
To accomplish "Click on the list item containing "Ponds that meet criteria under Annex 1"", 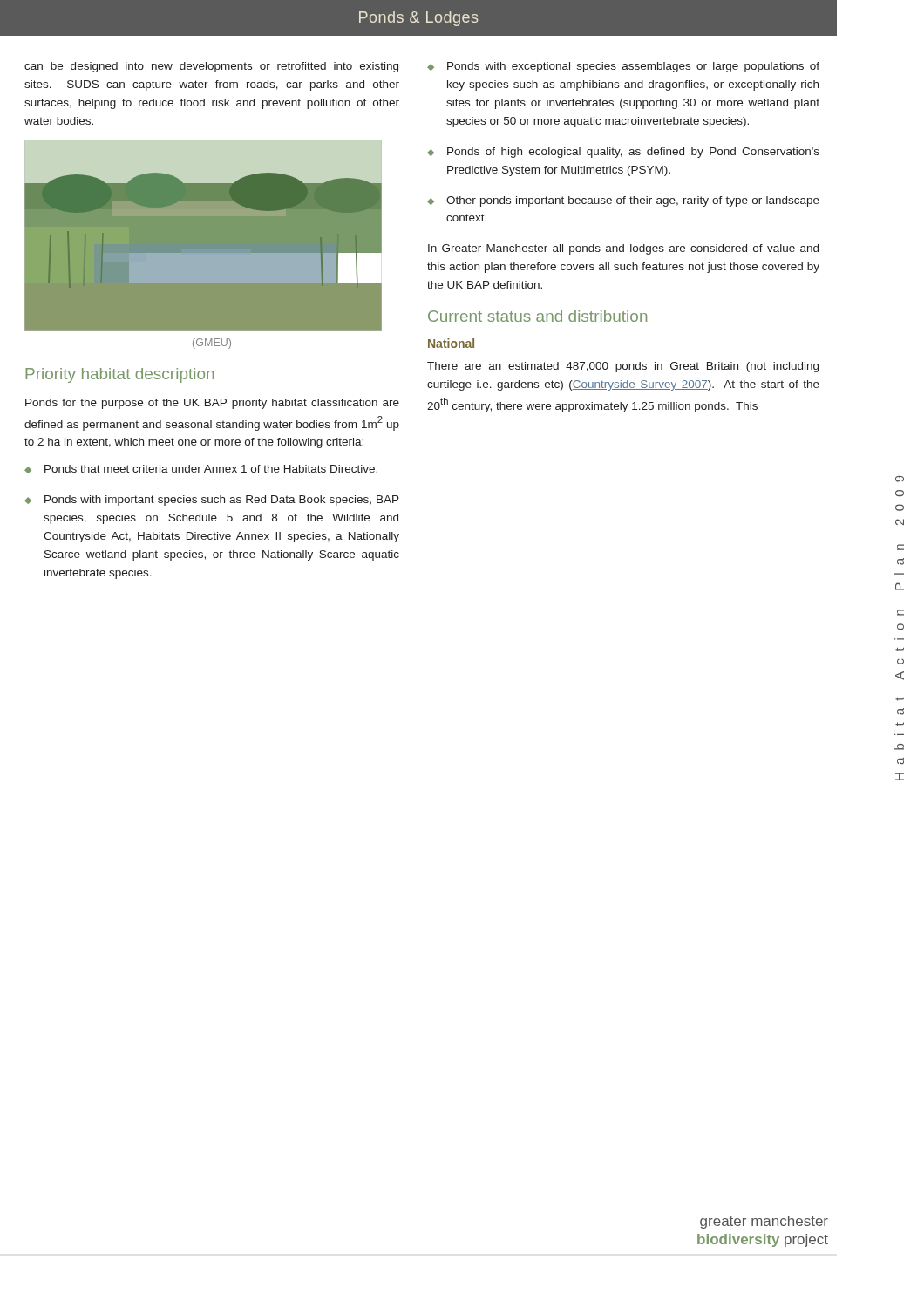I will click(211, 469).
